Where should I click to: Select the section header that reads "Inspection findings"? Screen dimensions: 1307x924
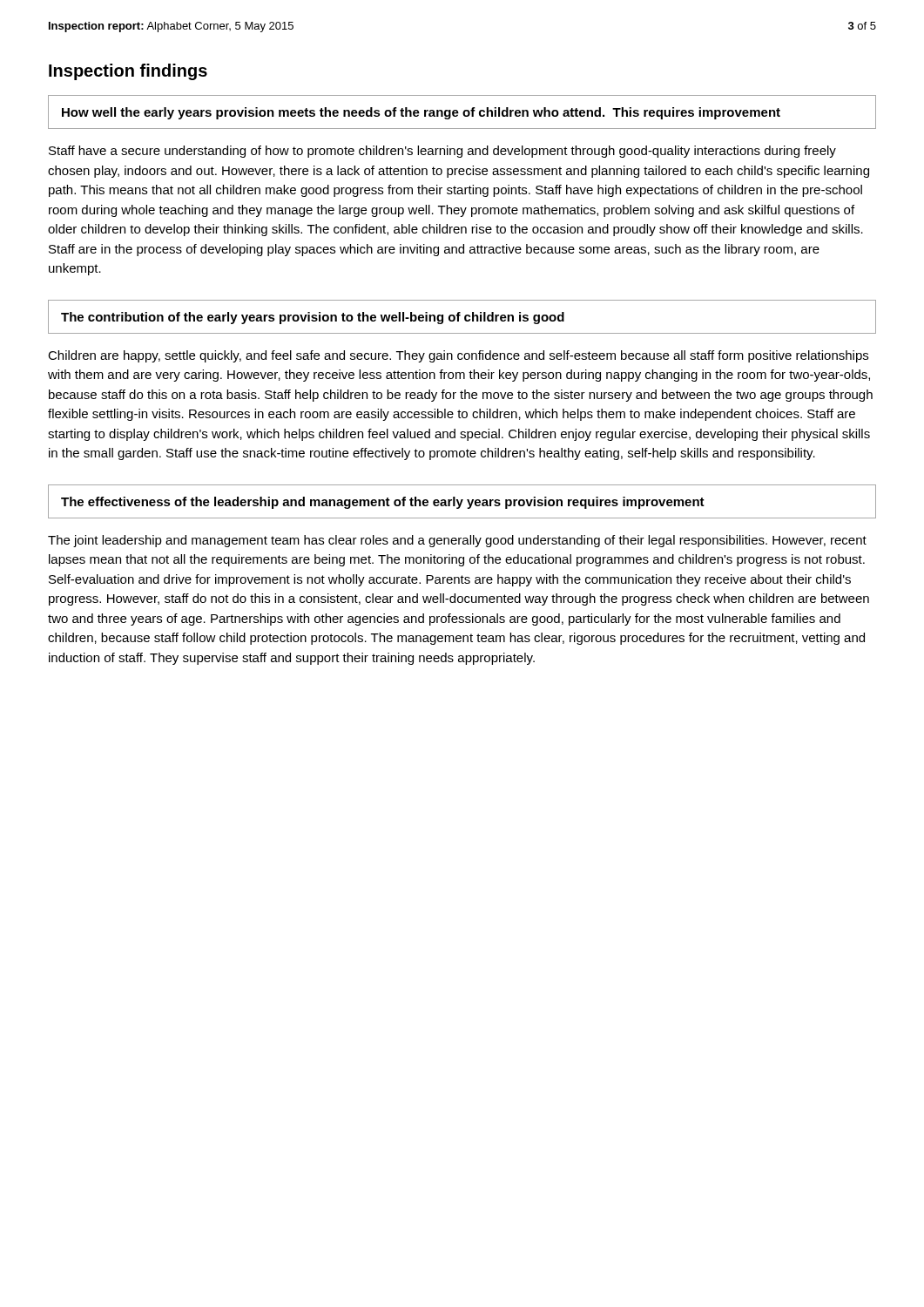128,71
